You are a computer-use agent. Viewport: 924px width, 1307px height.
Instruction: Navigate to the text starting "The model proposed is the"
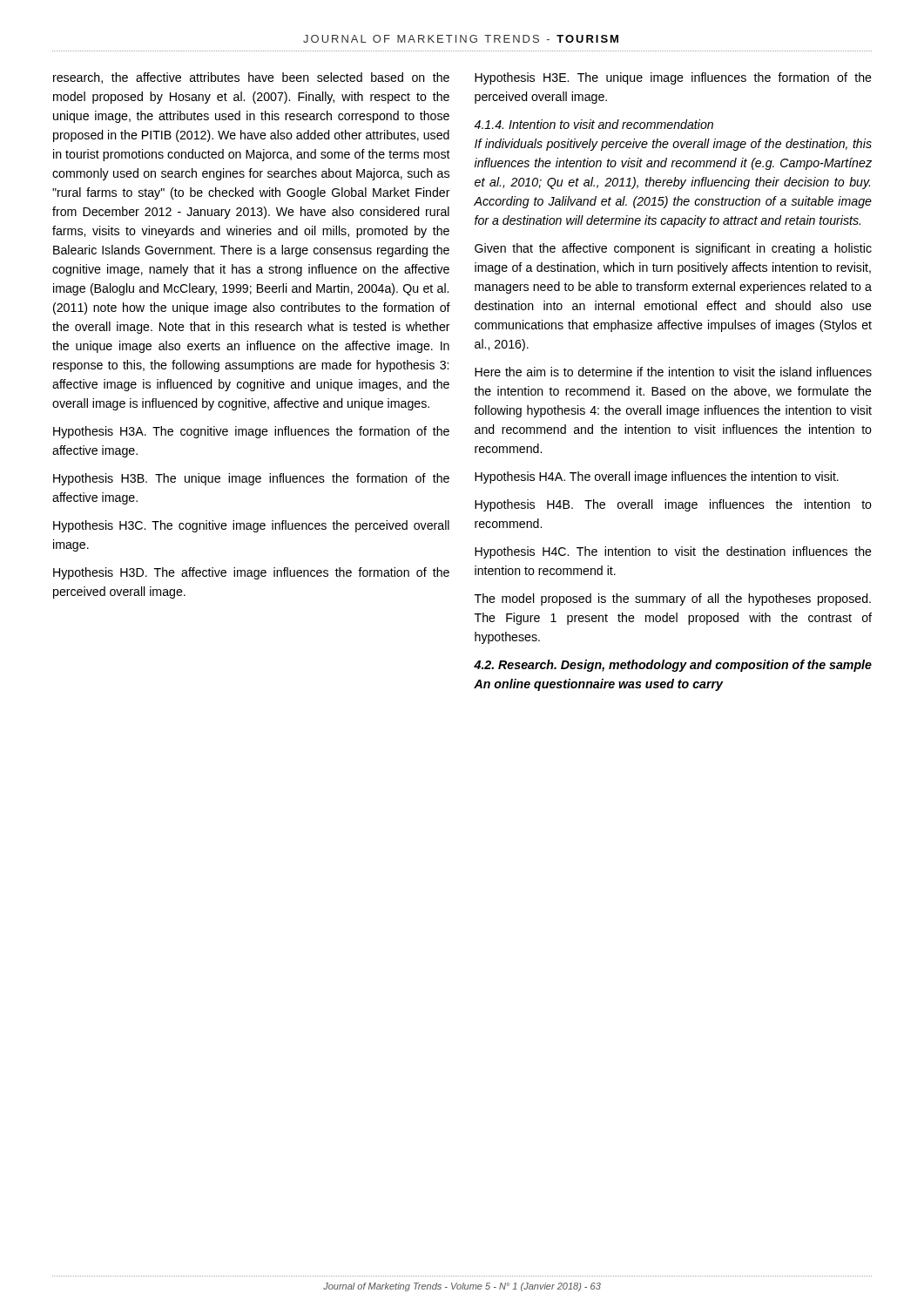pyautogui.click(x=673, y=618)
